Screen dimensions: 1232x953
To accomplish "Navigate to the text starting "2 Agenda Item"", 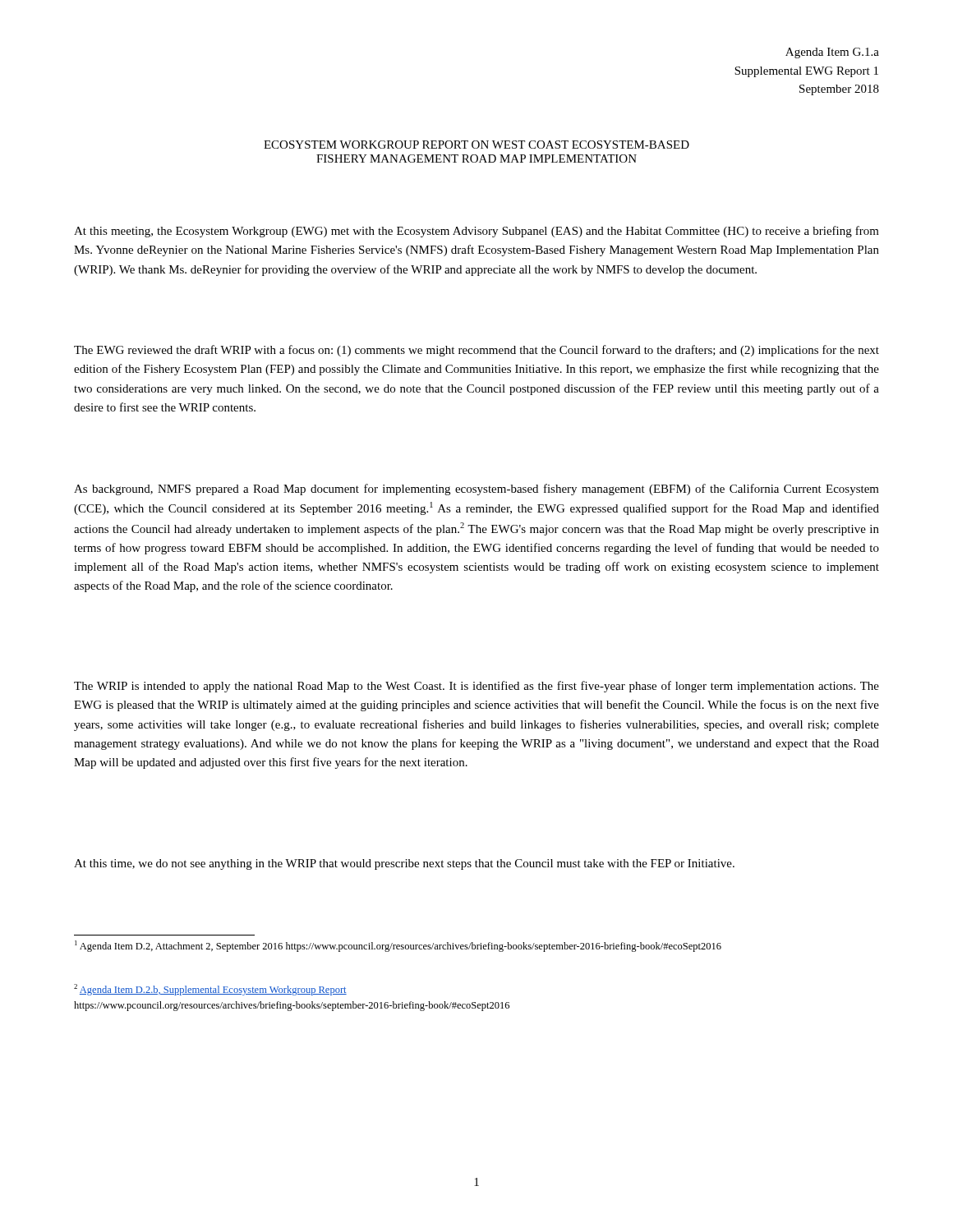I will tap(292, 997).
